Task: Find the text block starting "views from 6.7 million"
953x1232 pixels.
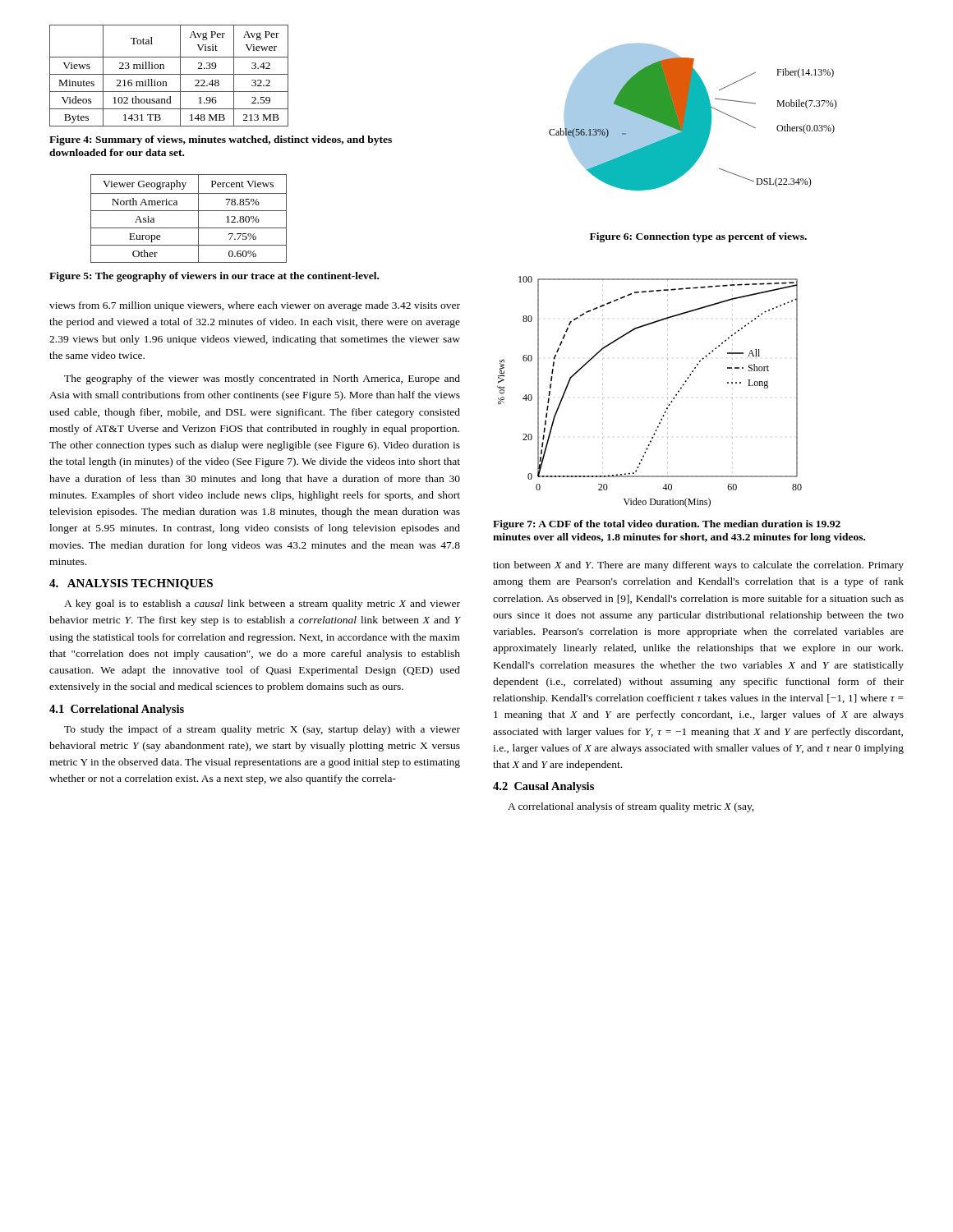Action: [255, 434]
